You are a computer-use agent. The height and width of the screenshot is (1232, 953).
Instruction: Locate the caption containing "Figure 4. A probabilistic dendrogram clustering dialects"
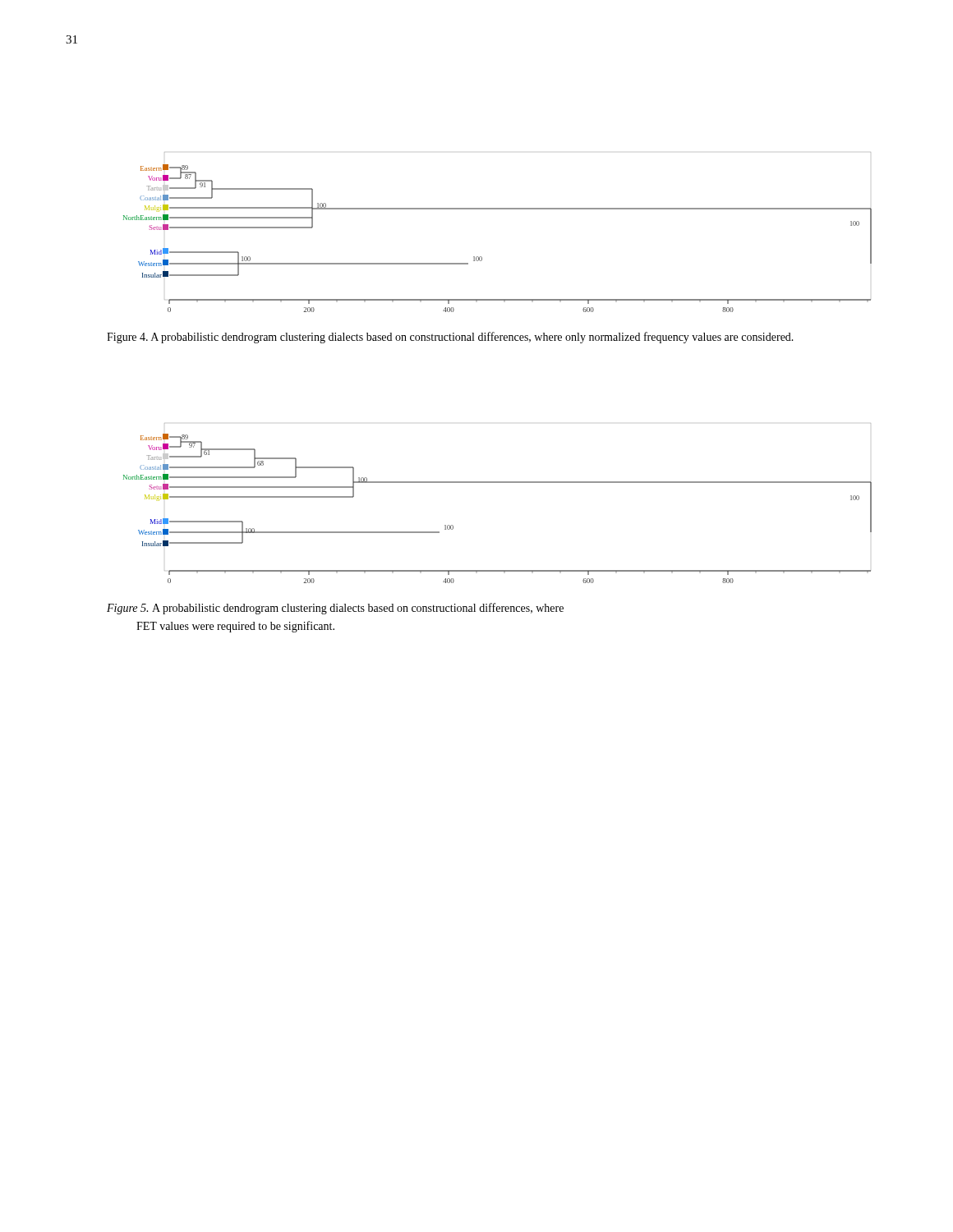(x=450, y=337)
